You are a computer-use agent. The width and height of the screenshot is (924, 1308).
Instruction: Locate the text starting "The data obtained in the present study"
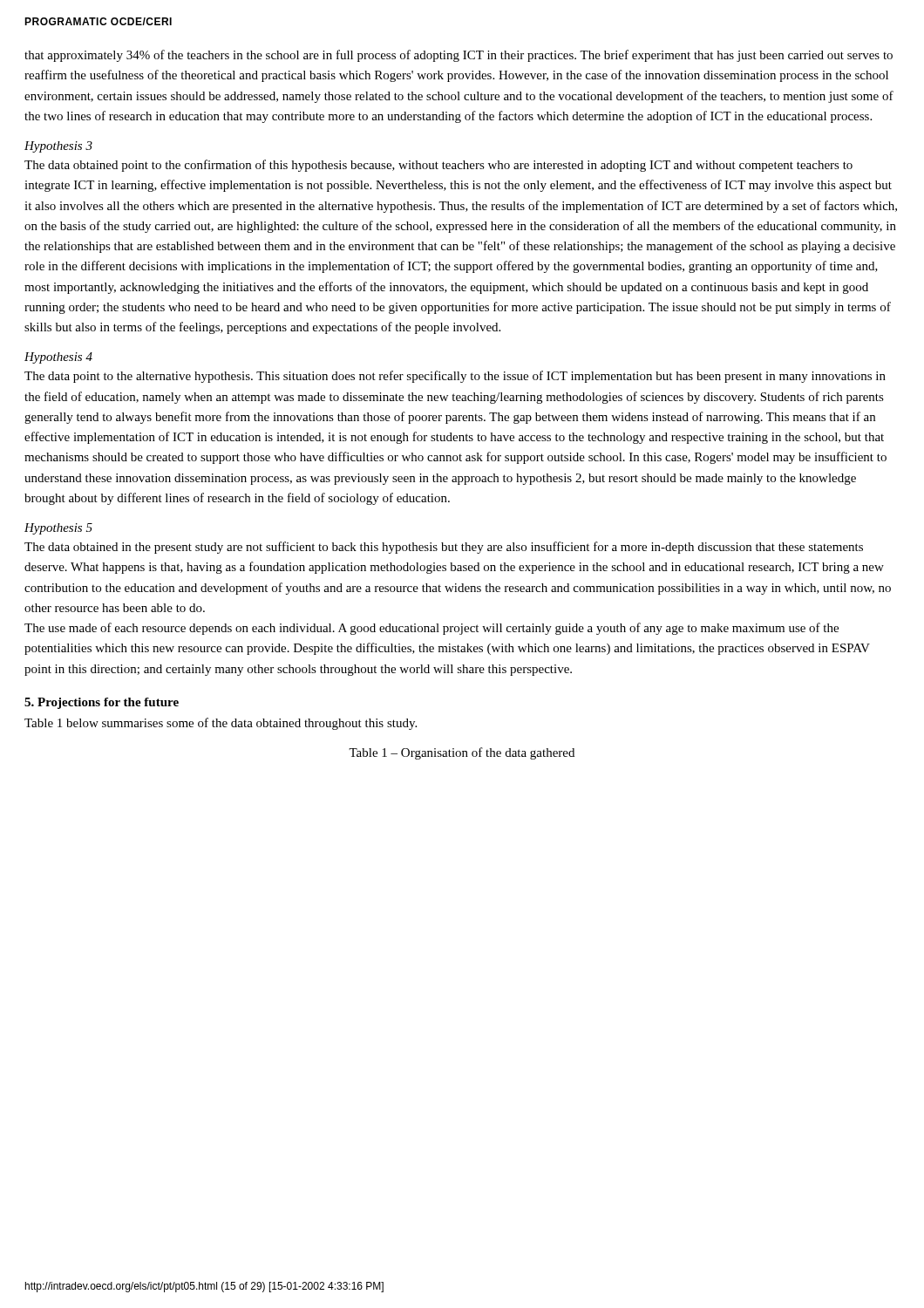pos(444,548)
